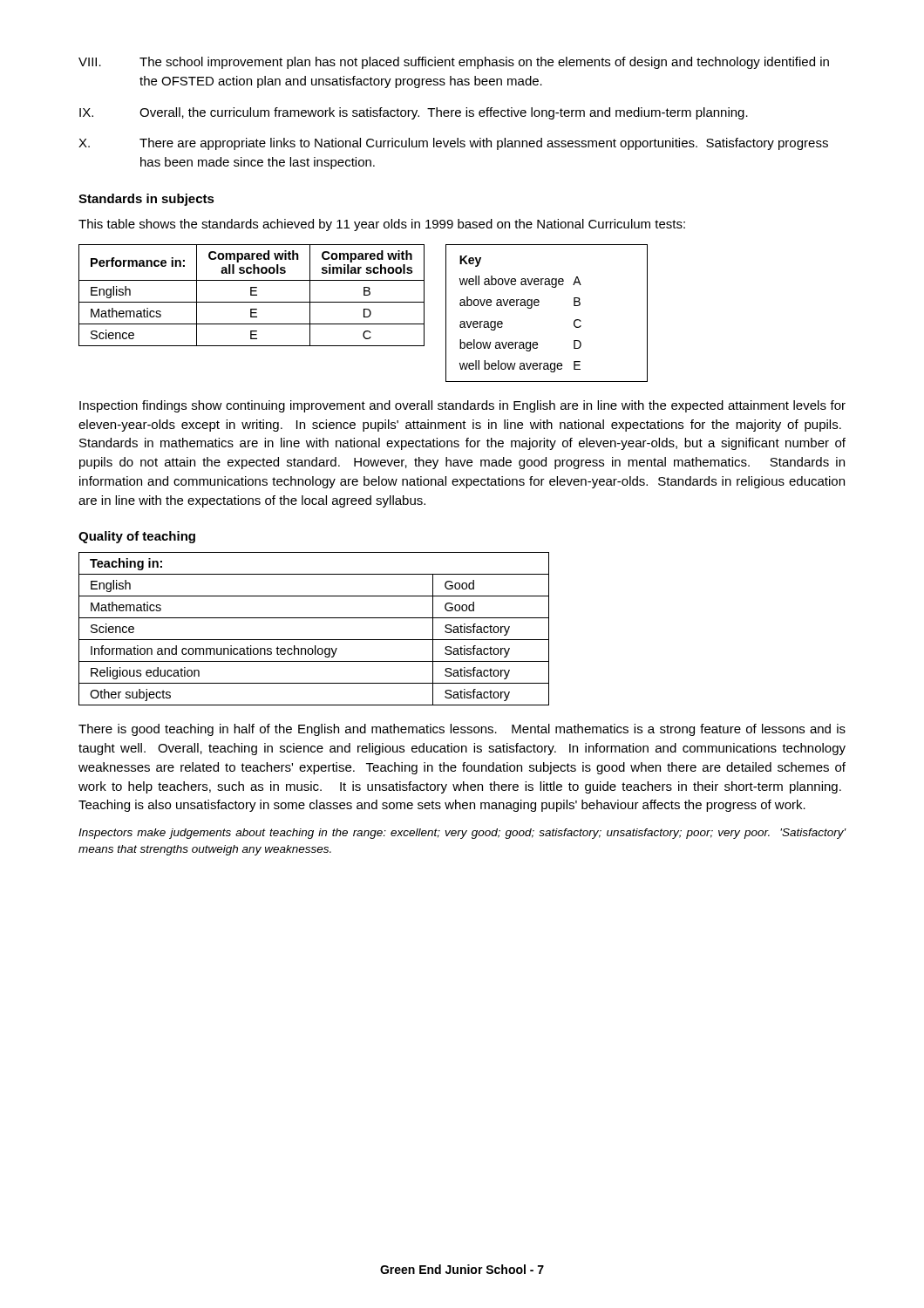This screenshot has width=924, height=1308.
Task: Point to the passage starting "This table shows"
Action: coord(382,223)
